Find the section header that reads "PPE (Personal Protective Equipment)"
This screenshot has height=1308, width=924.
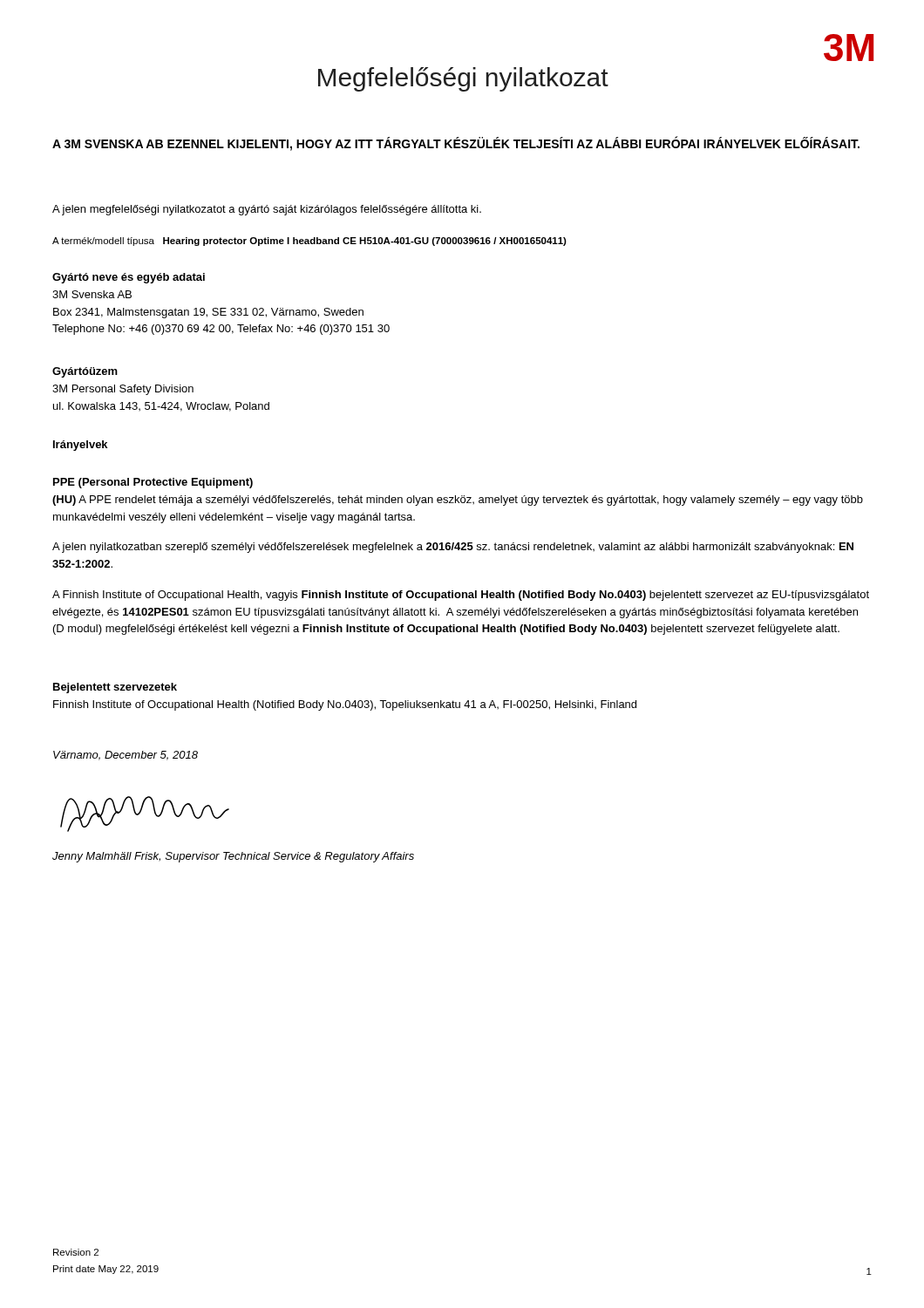pos(153,482)
